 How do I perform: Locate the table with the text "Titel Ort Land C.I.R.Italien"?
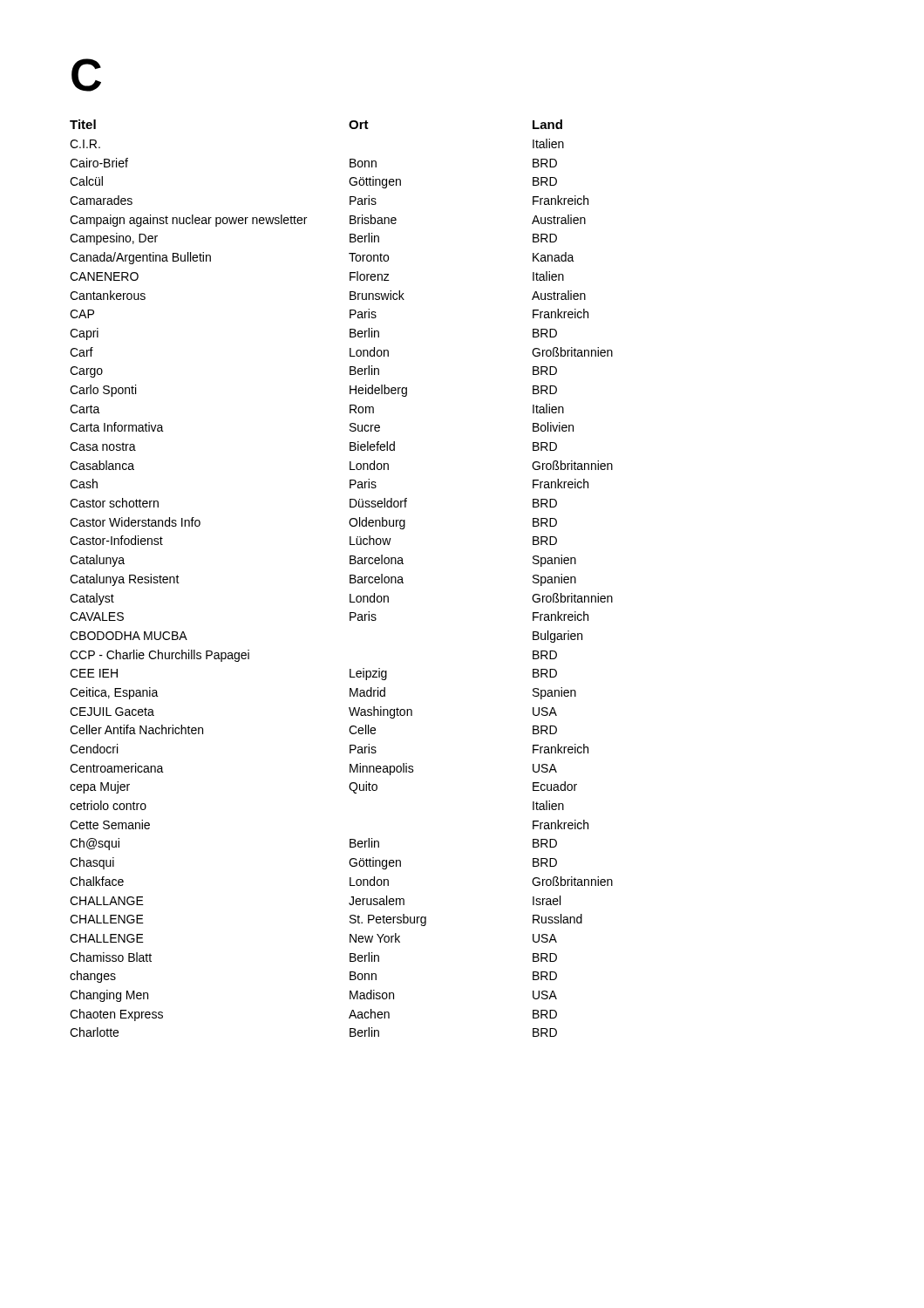(462, 580)
